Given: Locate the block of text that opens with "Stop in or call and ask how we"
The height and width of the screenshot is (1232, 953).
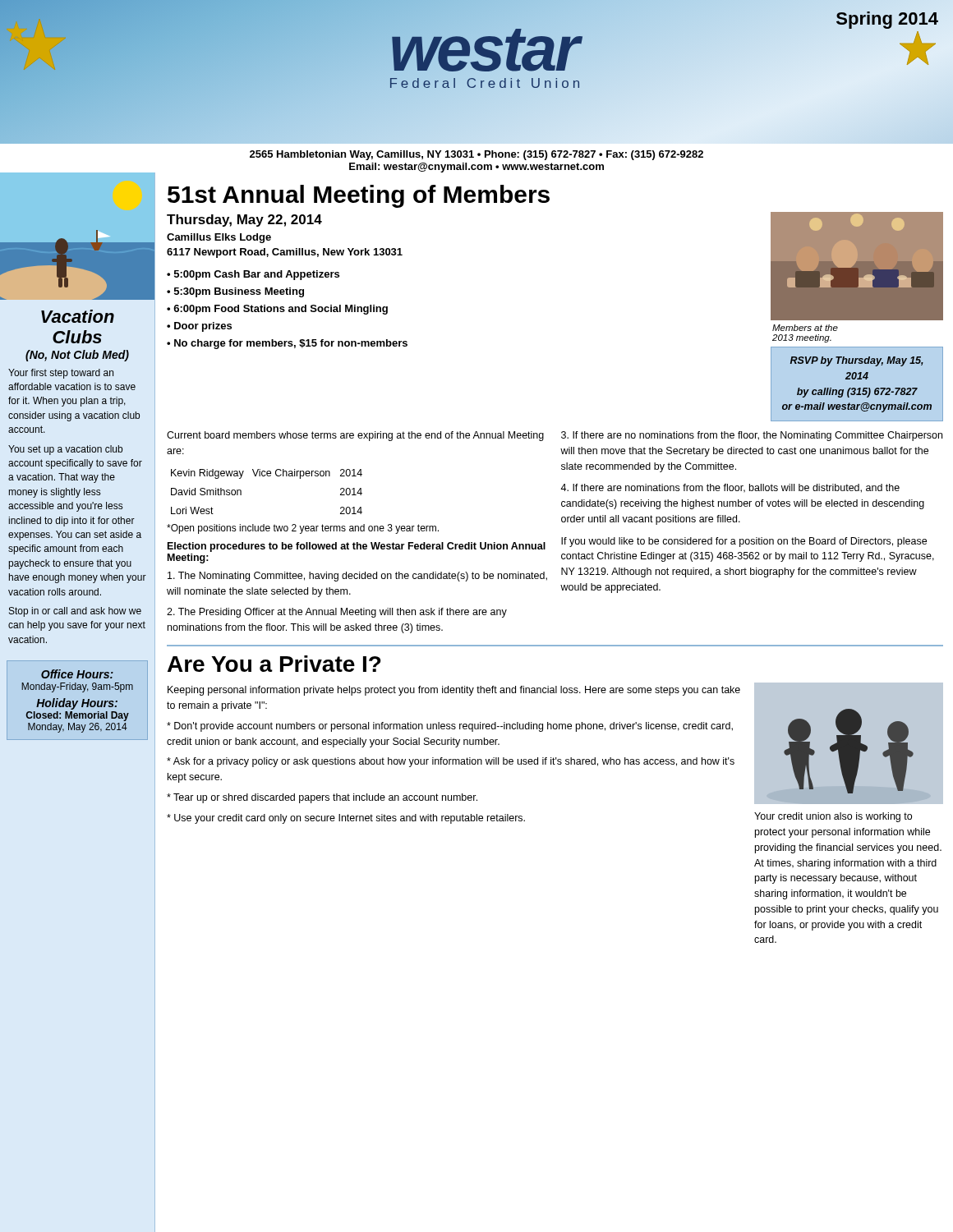Looking at the screenshot, I should [77, 625].
